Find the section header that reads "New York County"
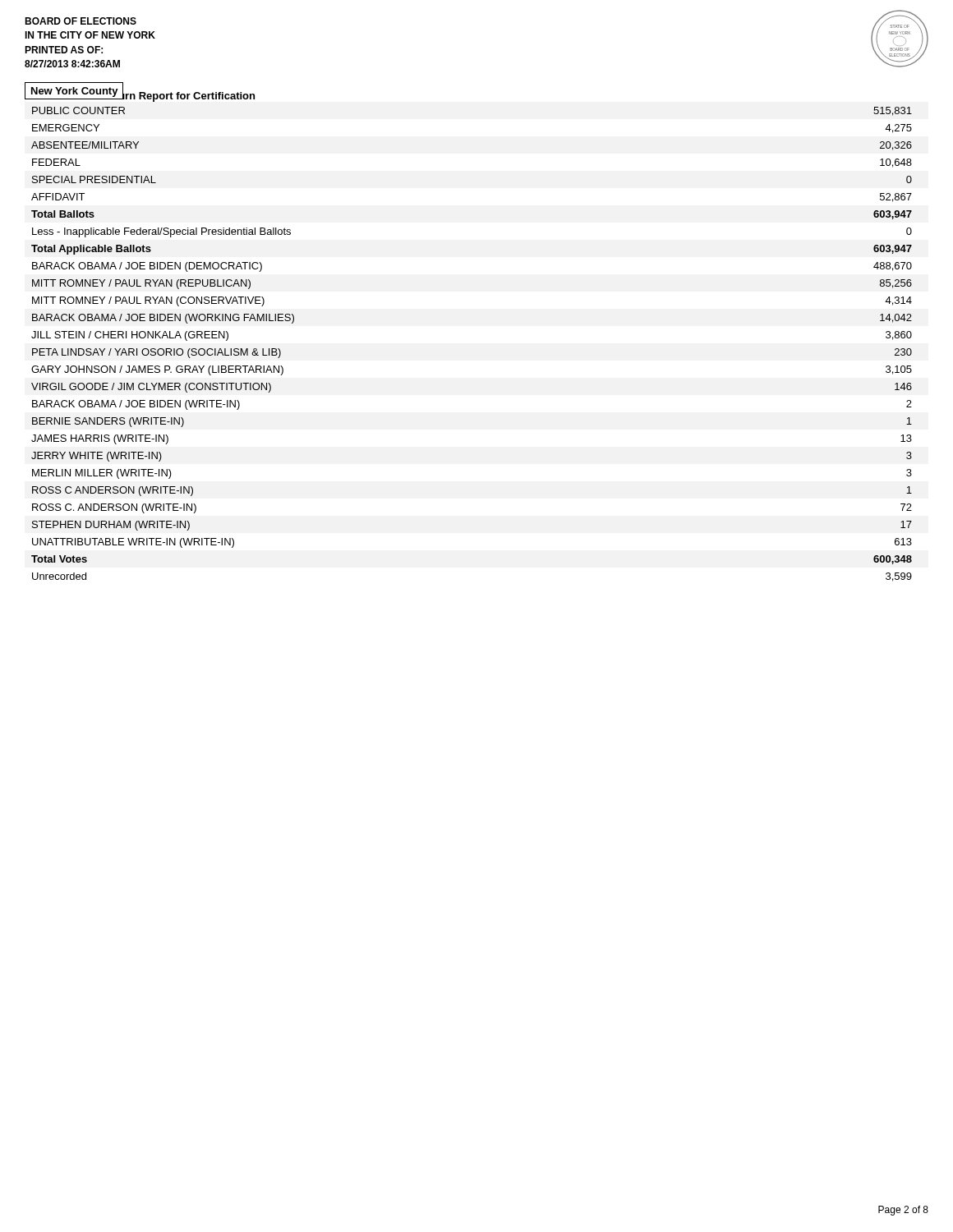The height and width of the screenshot is (1232, 953). [74, 91]
